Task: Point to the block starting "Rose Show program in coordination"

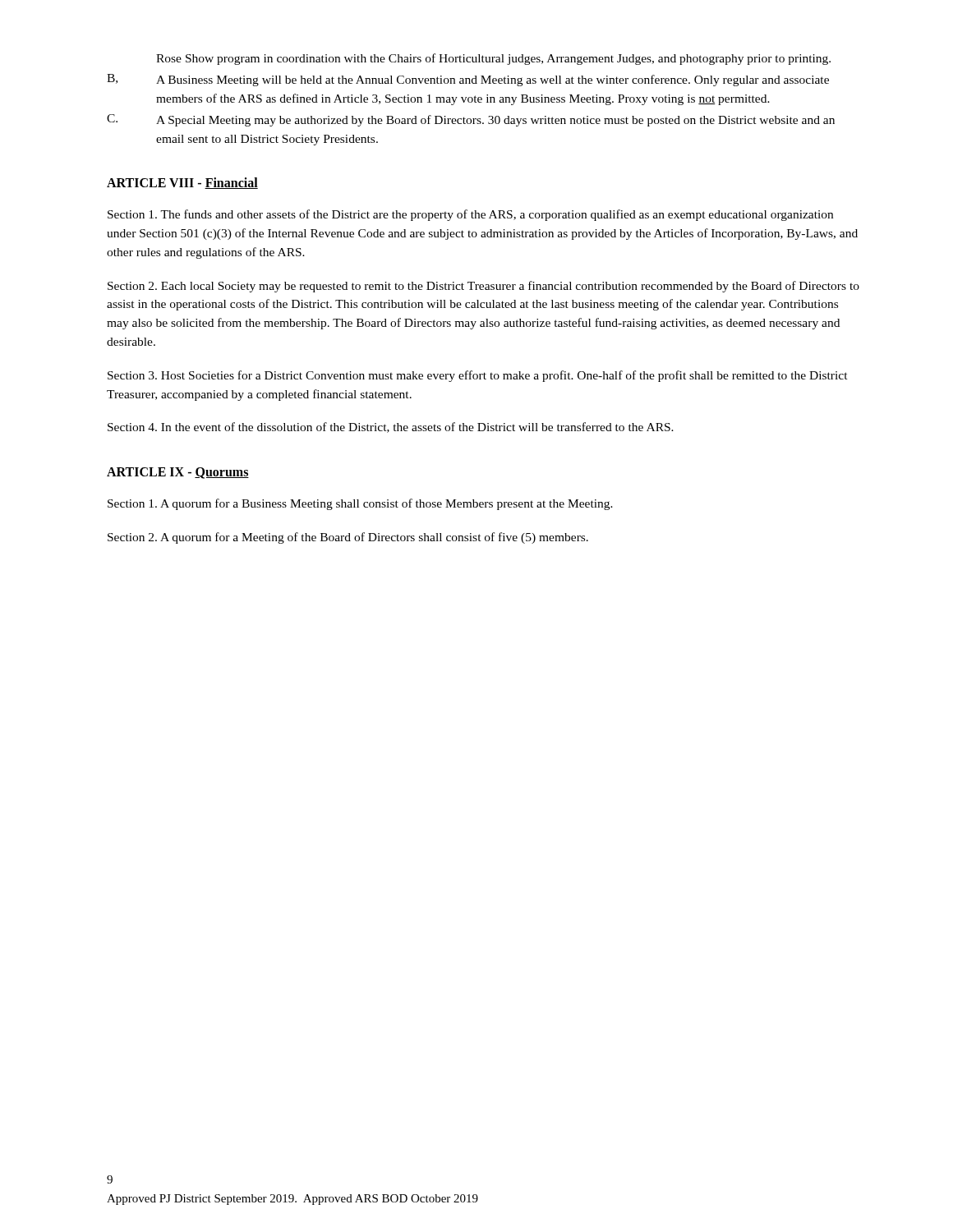Action: [494, 58]
